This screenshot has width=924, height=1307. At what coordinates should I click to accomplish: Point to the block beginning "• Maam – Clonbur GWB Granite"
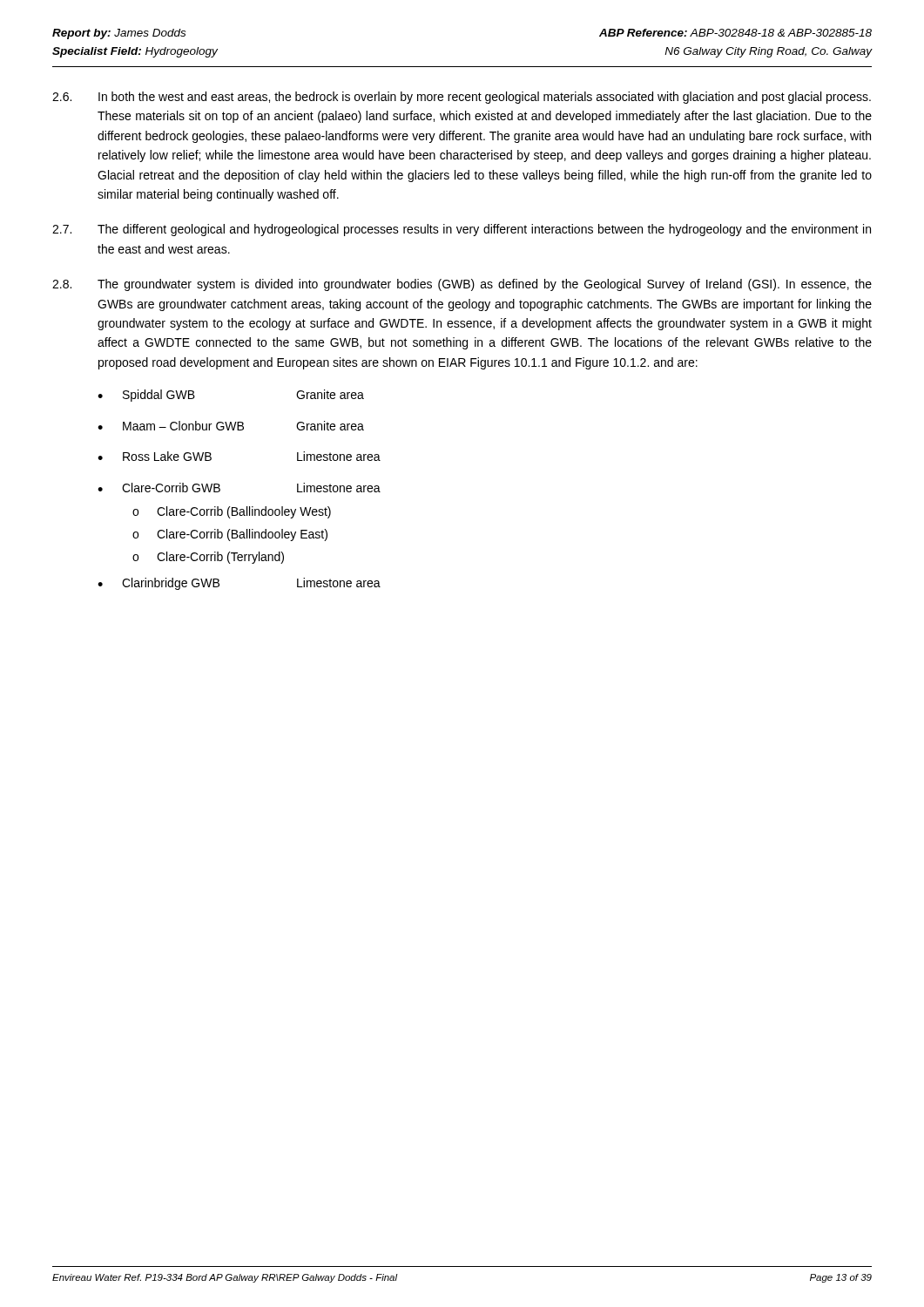(x=231, y=426)
